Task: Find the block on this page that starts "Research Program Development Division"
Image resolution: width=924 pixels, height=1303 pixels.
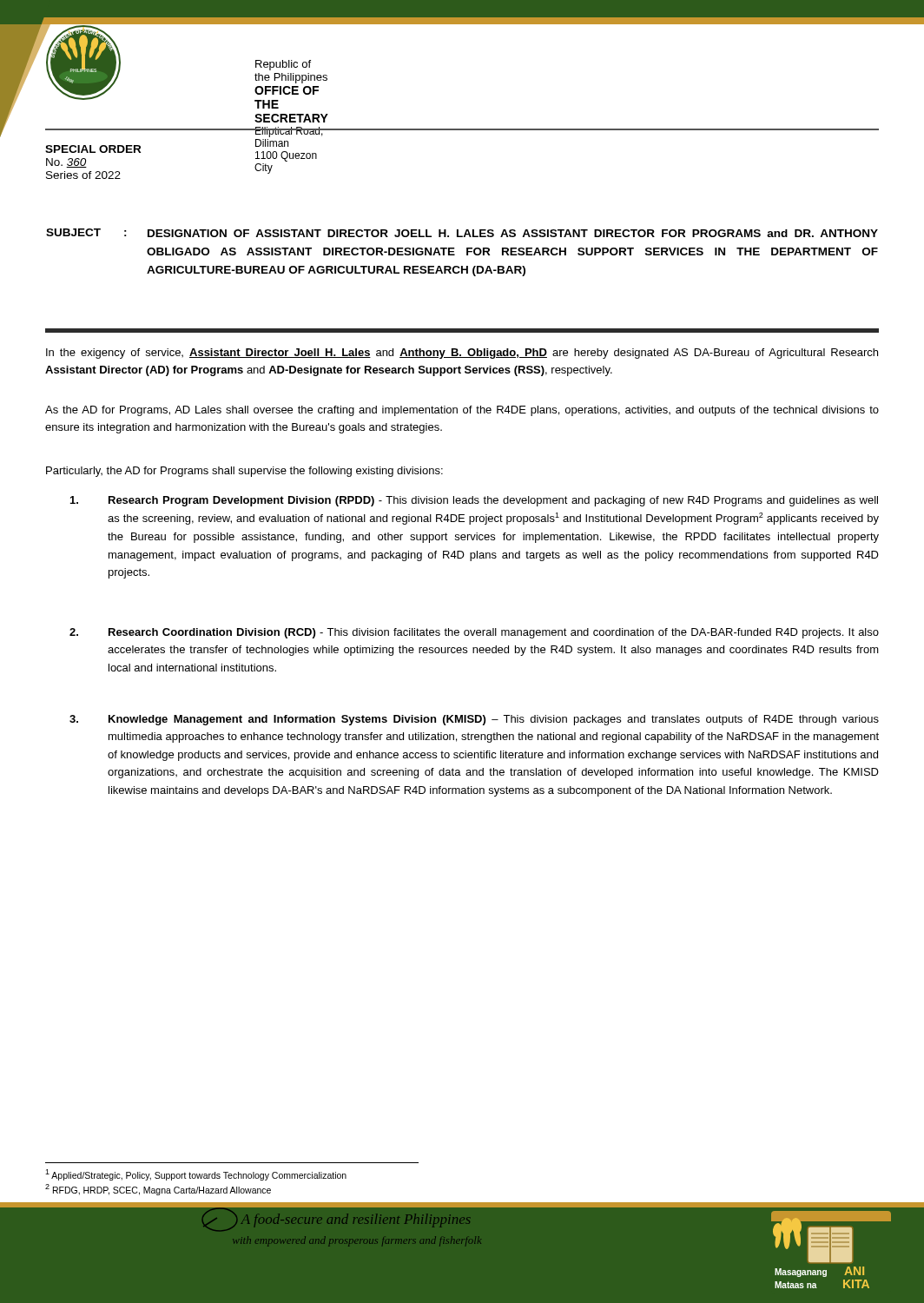Action: (462, 537)
